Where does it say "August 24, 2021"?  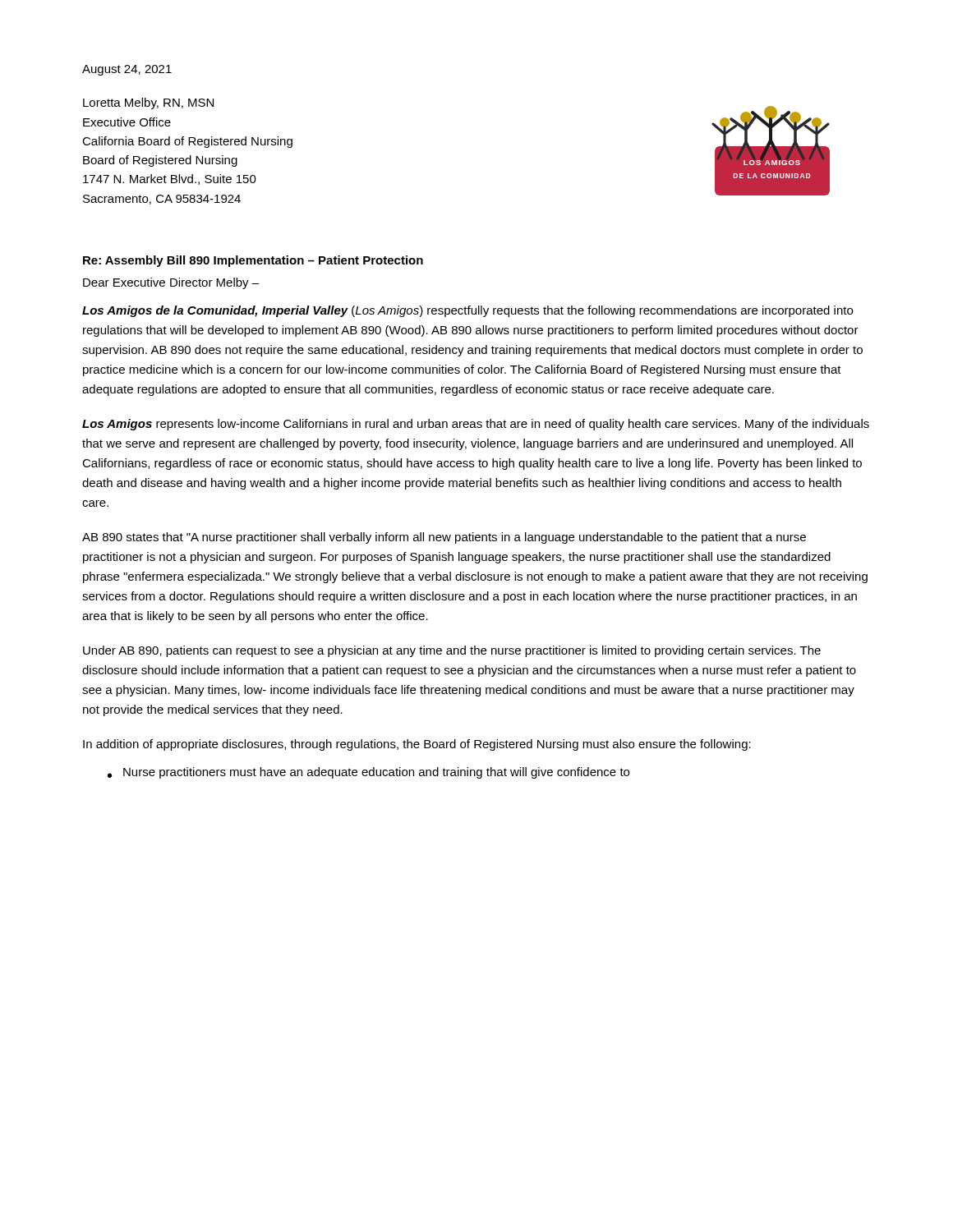(x=127, y=69)
